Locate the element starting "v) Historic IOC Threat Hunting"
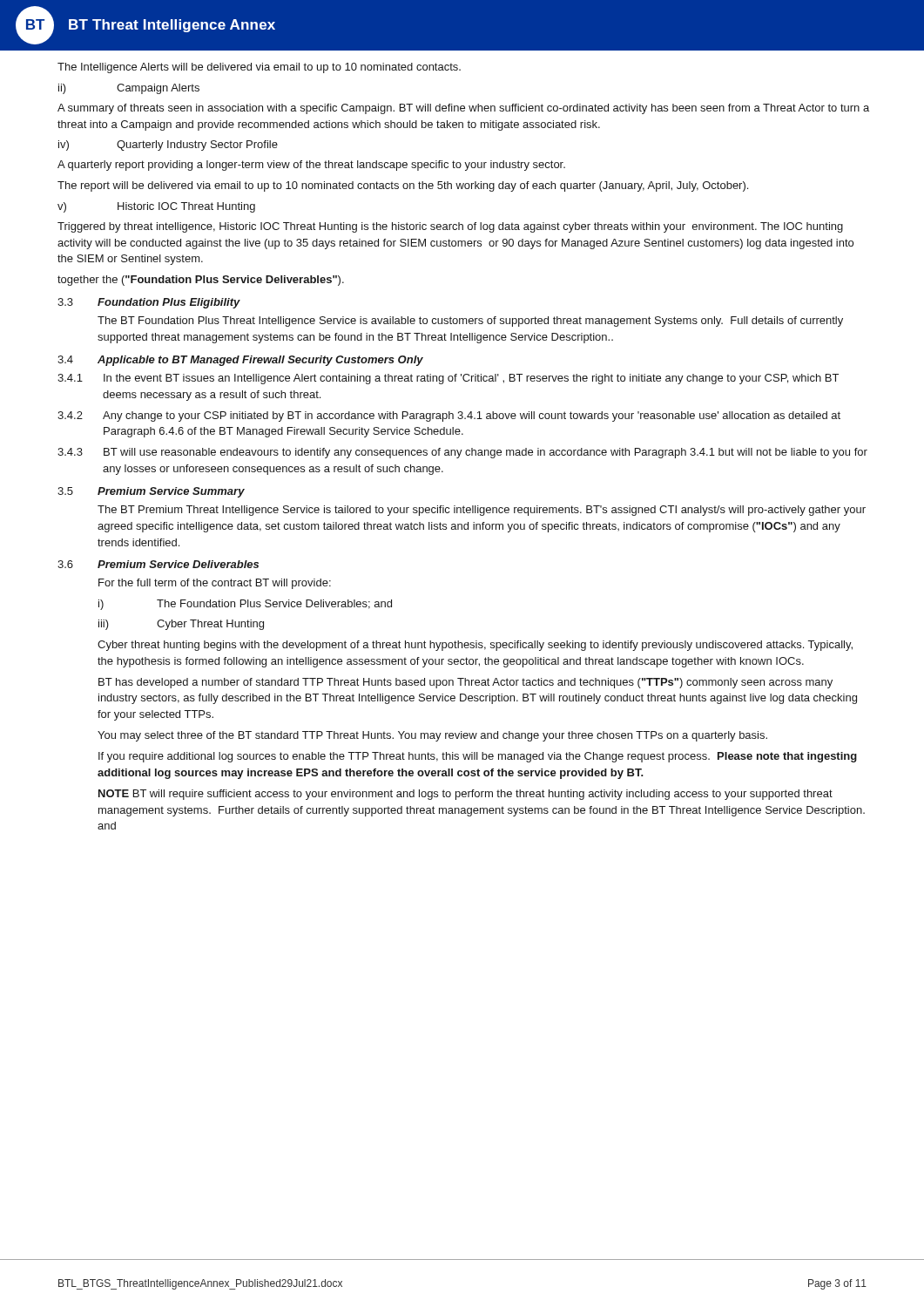Screen dimensions: 1307x924 [x=156, y=207]
